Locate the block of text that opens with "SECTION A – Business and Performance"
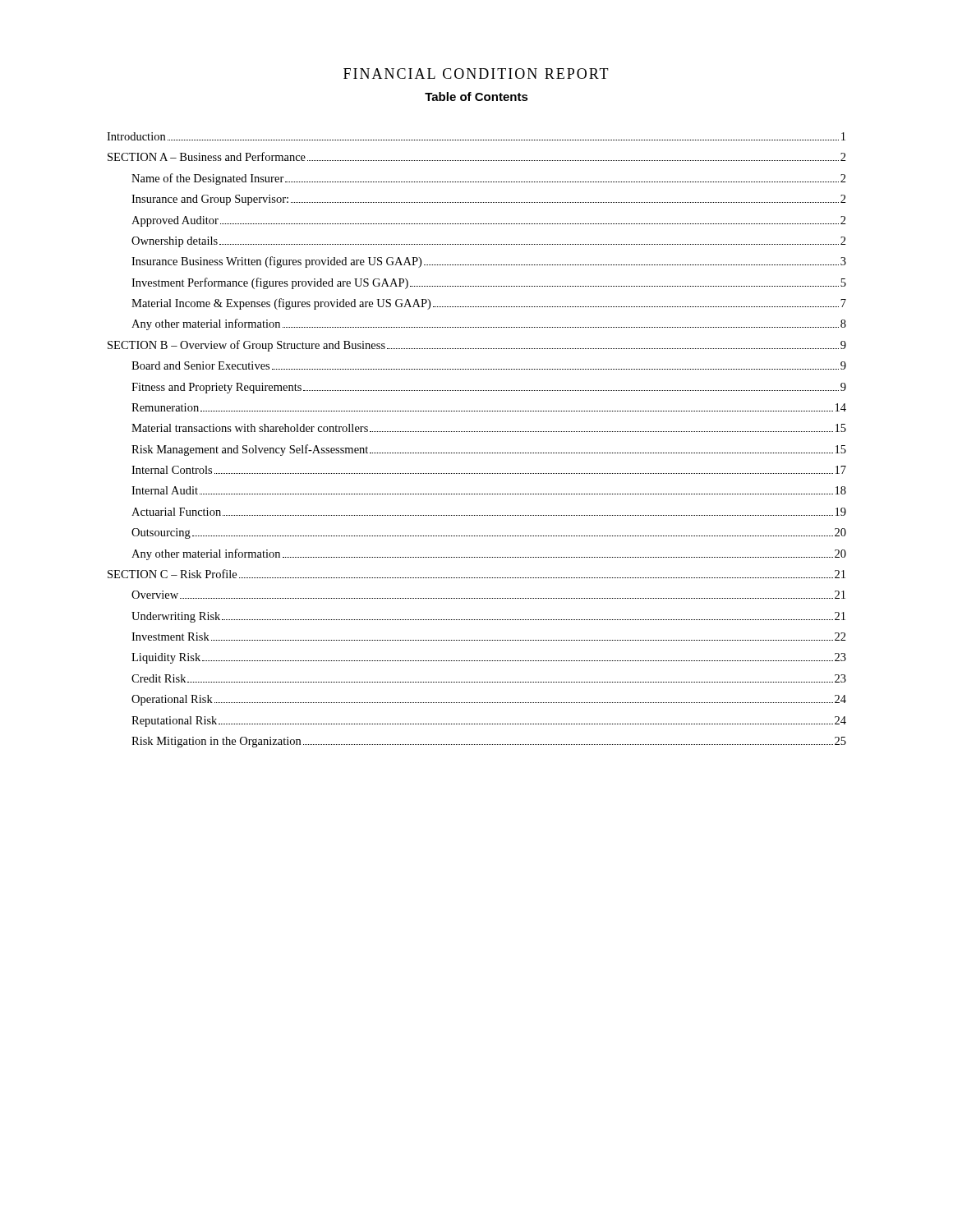953x1232 pixels. (x=476, y=158)
